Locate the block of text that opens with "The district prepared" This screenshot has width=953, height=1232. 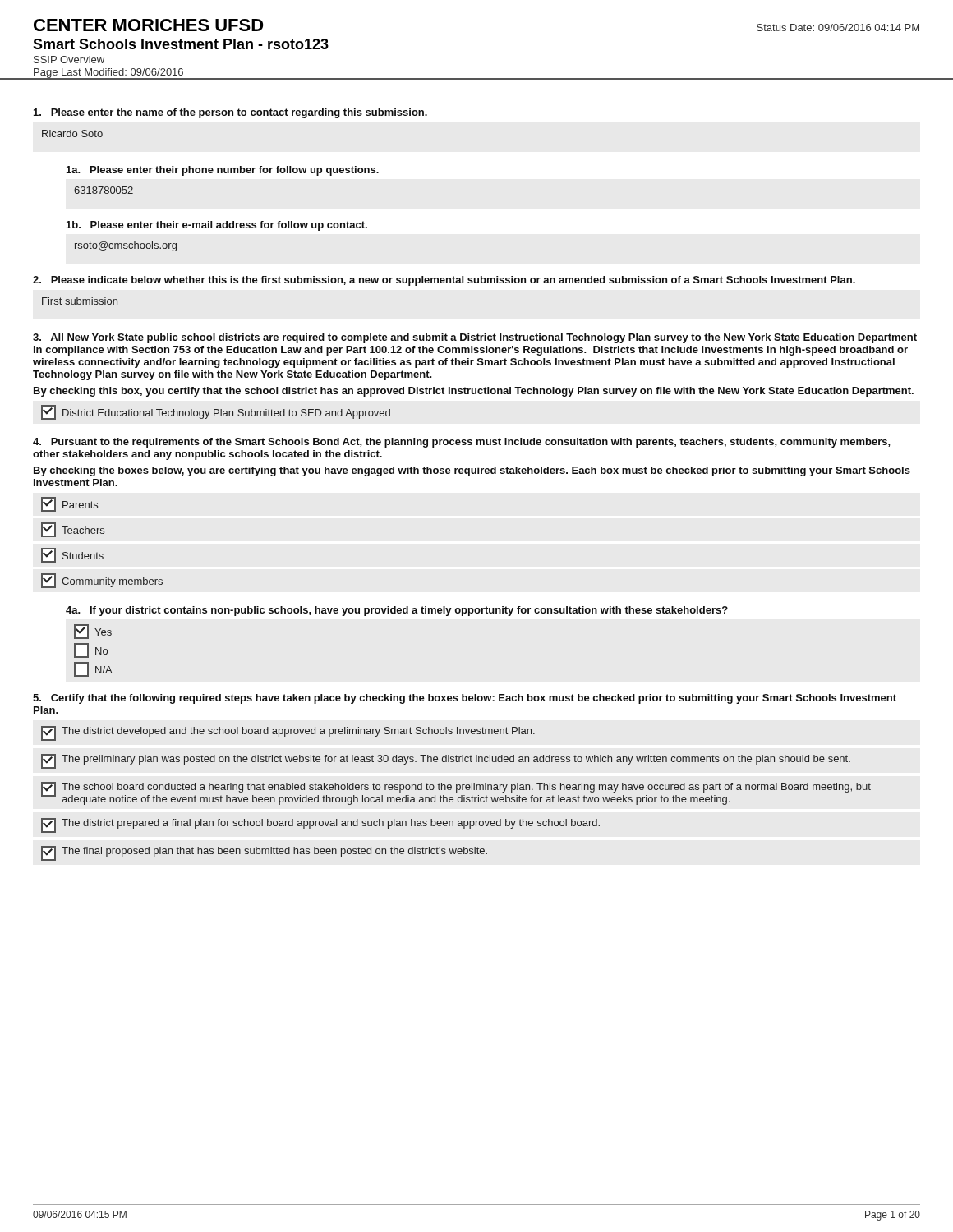click(x=321, y=825)
